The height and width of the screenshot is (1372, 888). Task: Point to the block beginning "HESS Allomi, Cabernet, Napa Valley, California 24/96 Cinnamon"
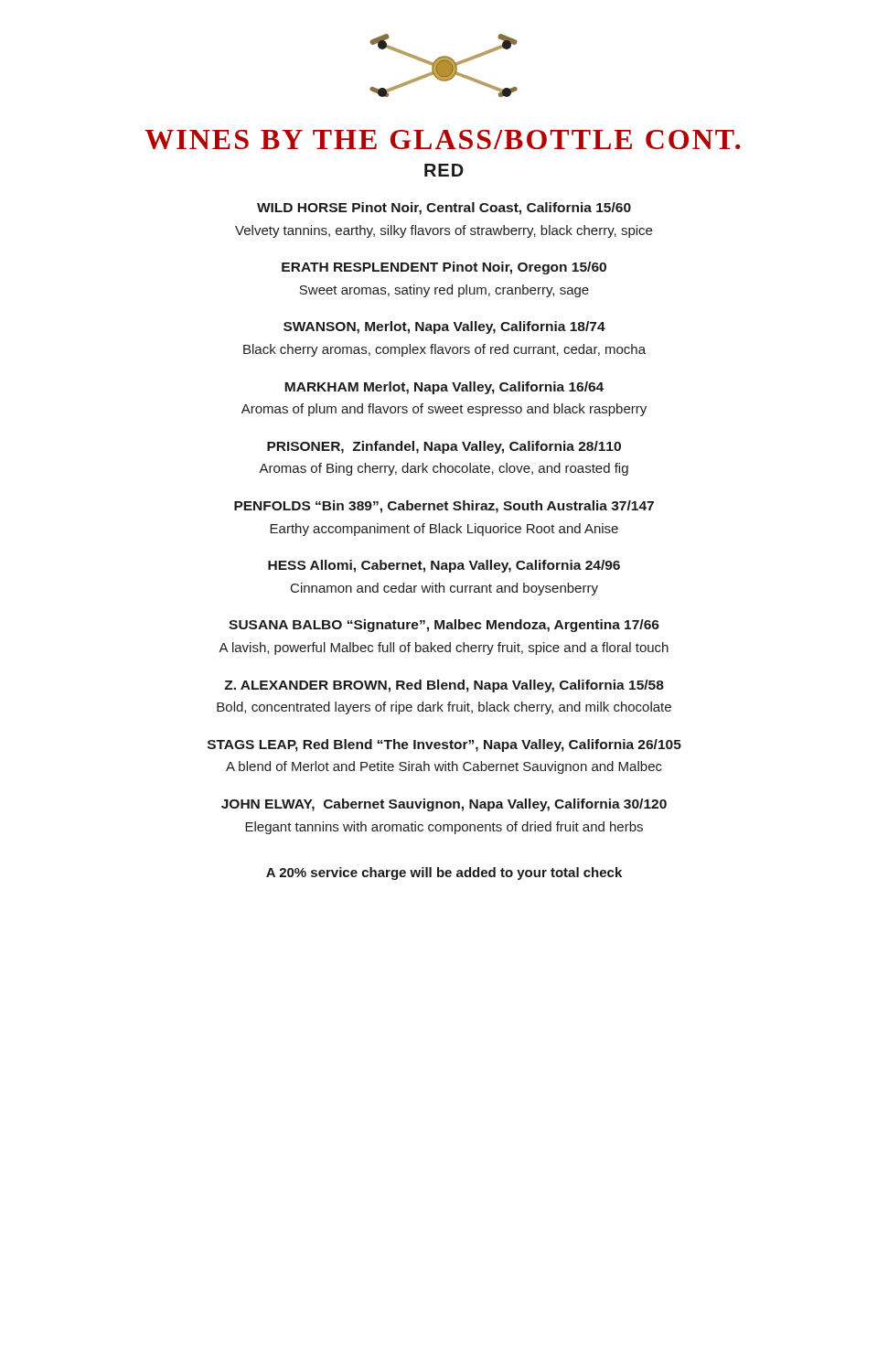pyautogui.click(x=444, y=577)
